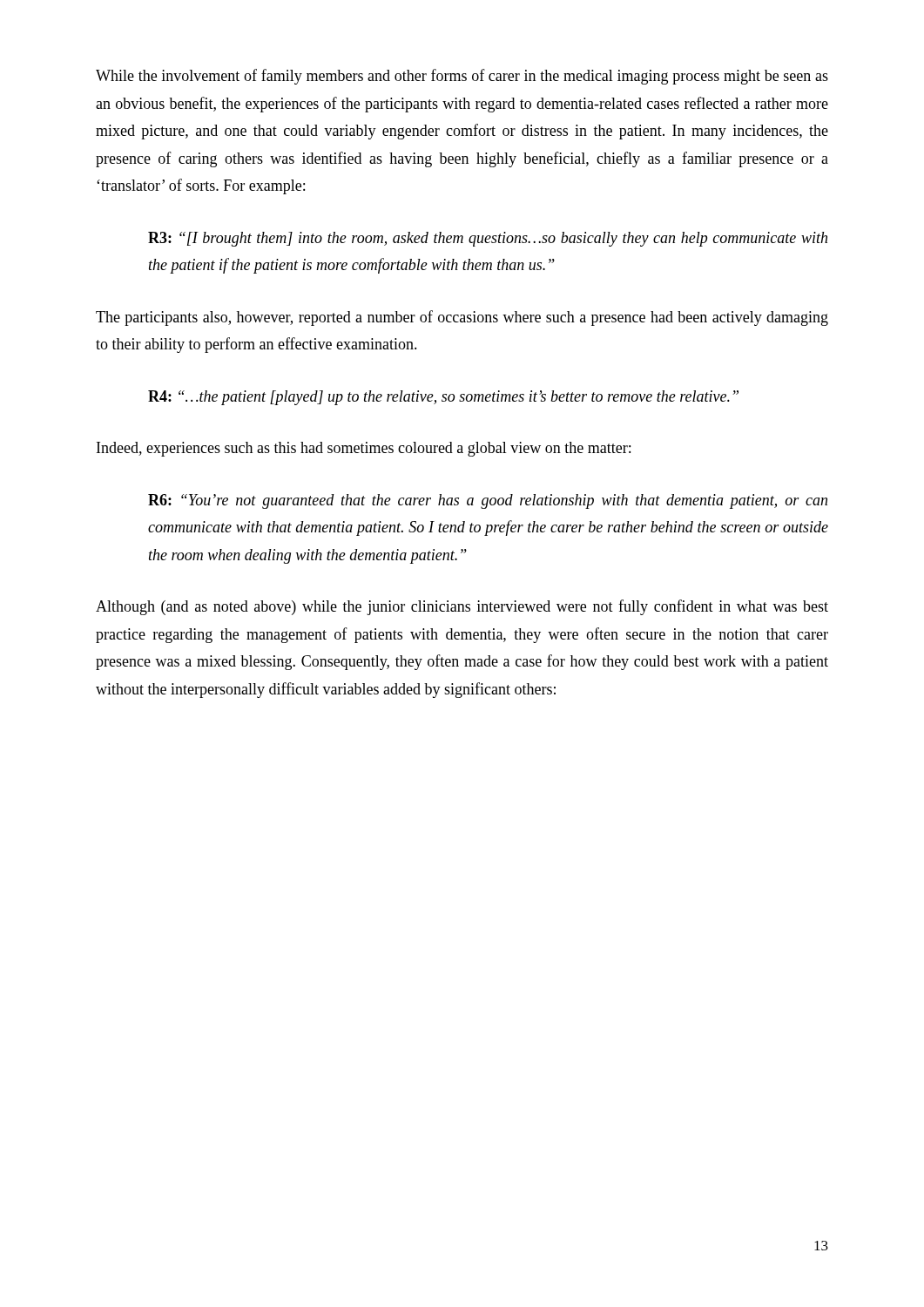The width and height of the screenshot is (924, 1307).
Task: Point to the text block starting "Although (and as"
Action: click(462, 648)
